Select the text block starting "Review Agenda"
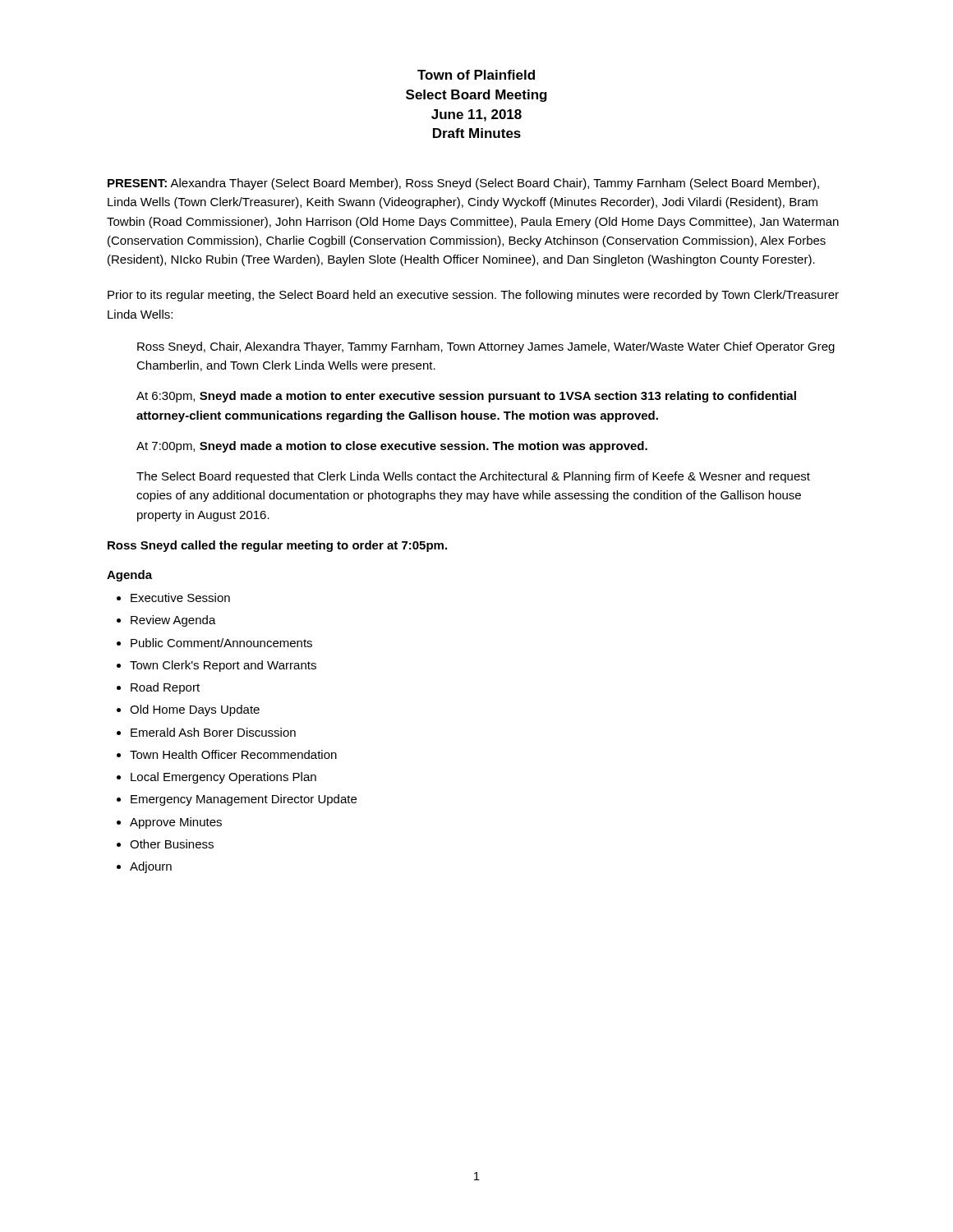This screenshot has height=1232, width=953. click(173, 620)
